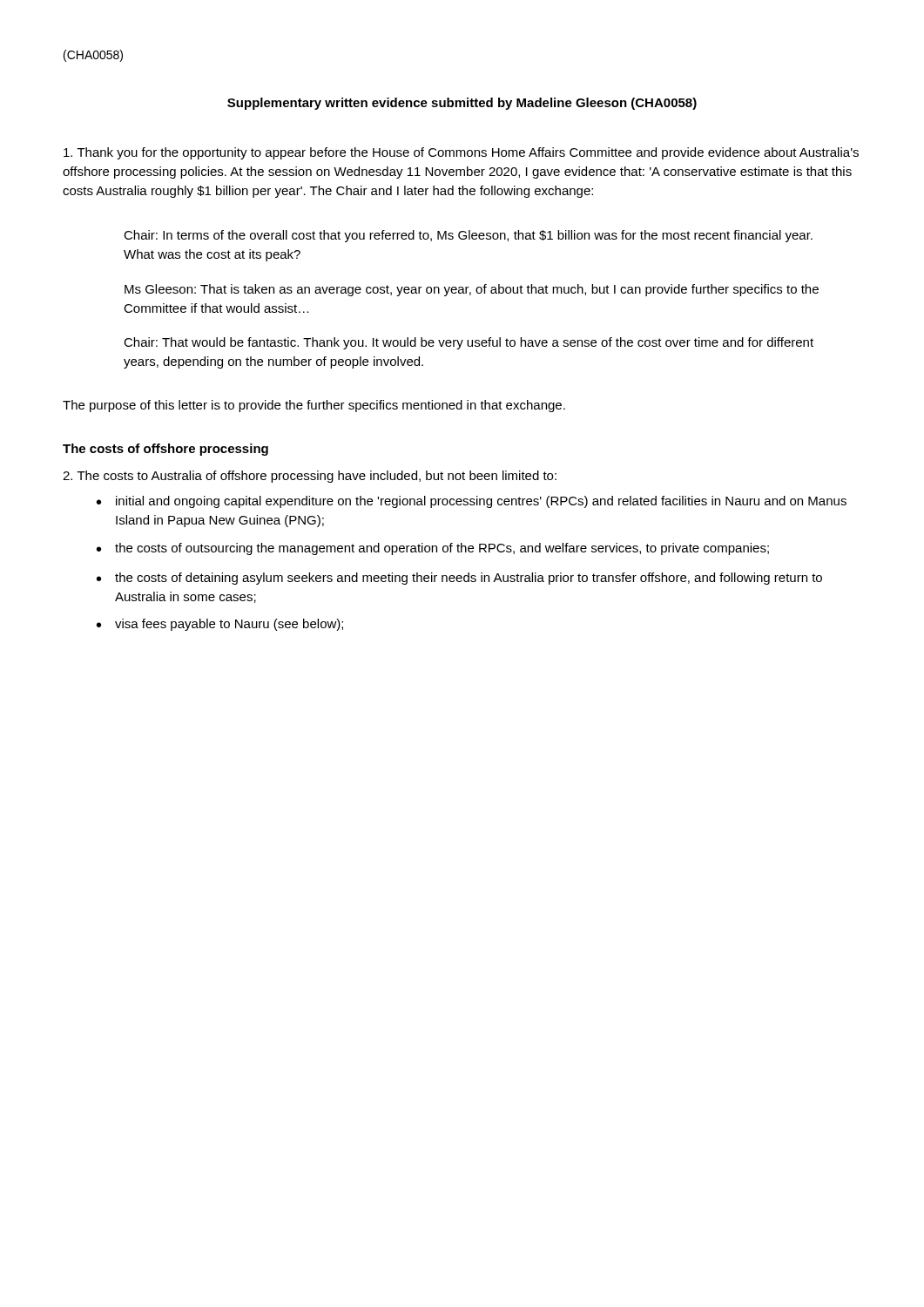Locate the text starting "• initial and ongoing capital expenditure on the"
The image size is (924, 1307).
[479, 511]
